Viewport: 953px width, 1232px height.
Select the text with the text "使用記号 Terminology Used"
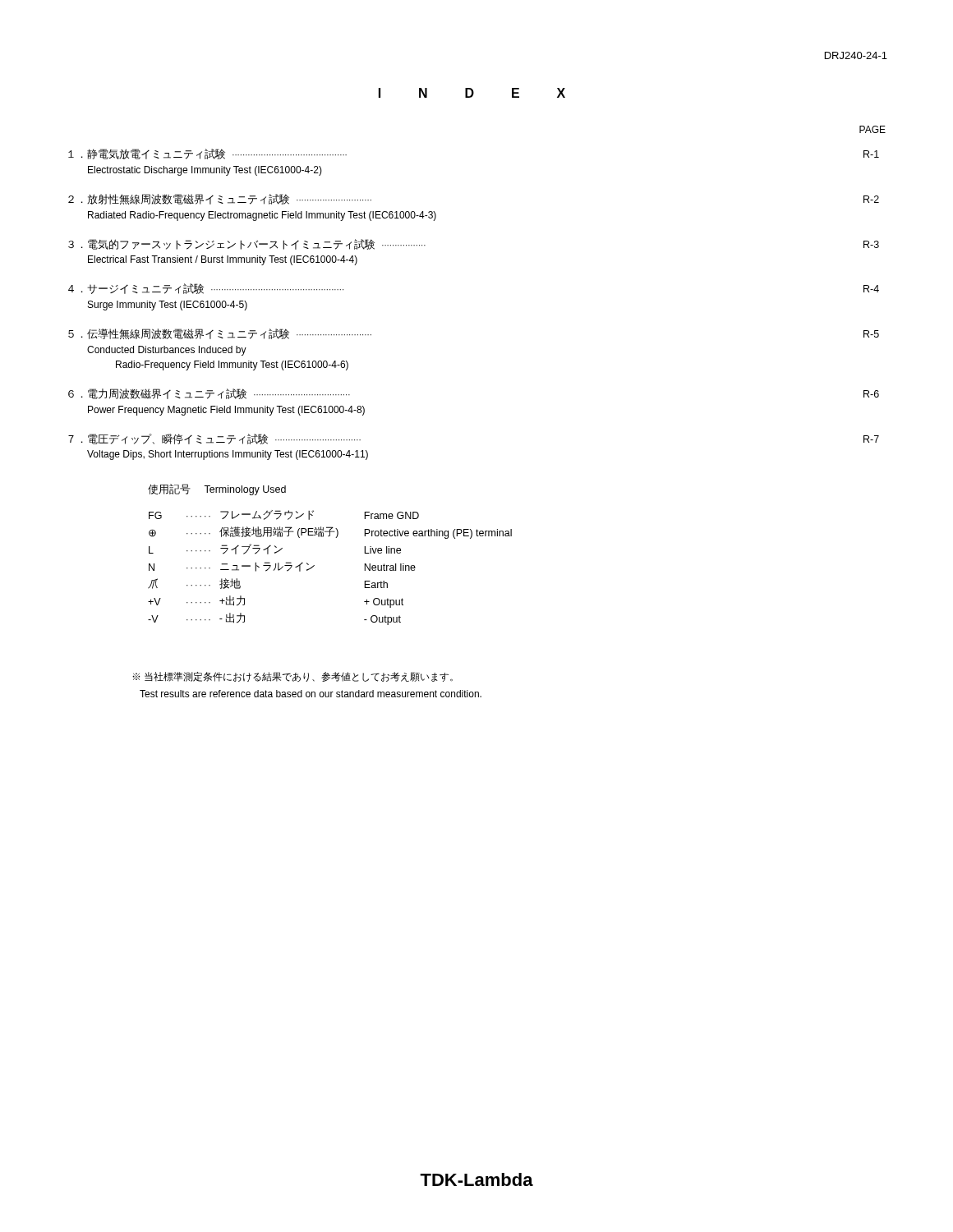point(217,490)
